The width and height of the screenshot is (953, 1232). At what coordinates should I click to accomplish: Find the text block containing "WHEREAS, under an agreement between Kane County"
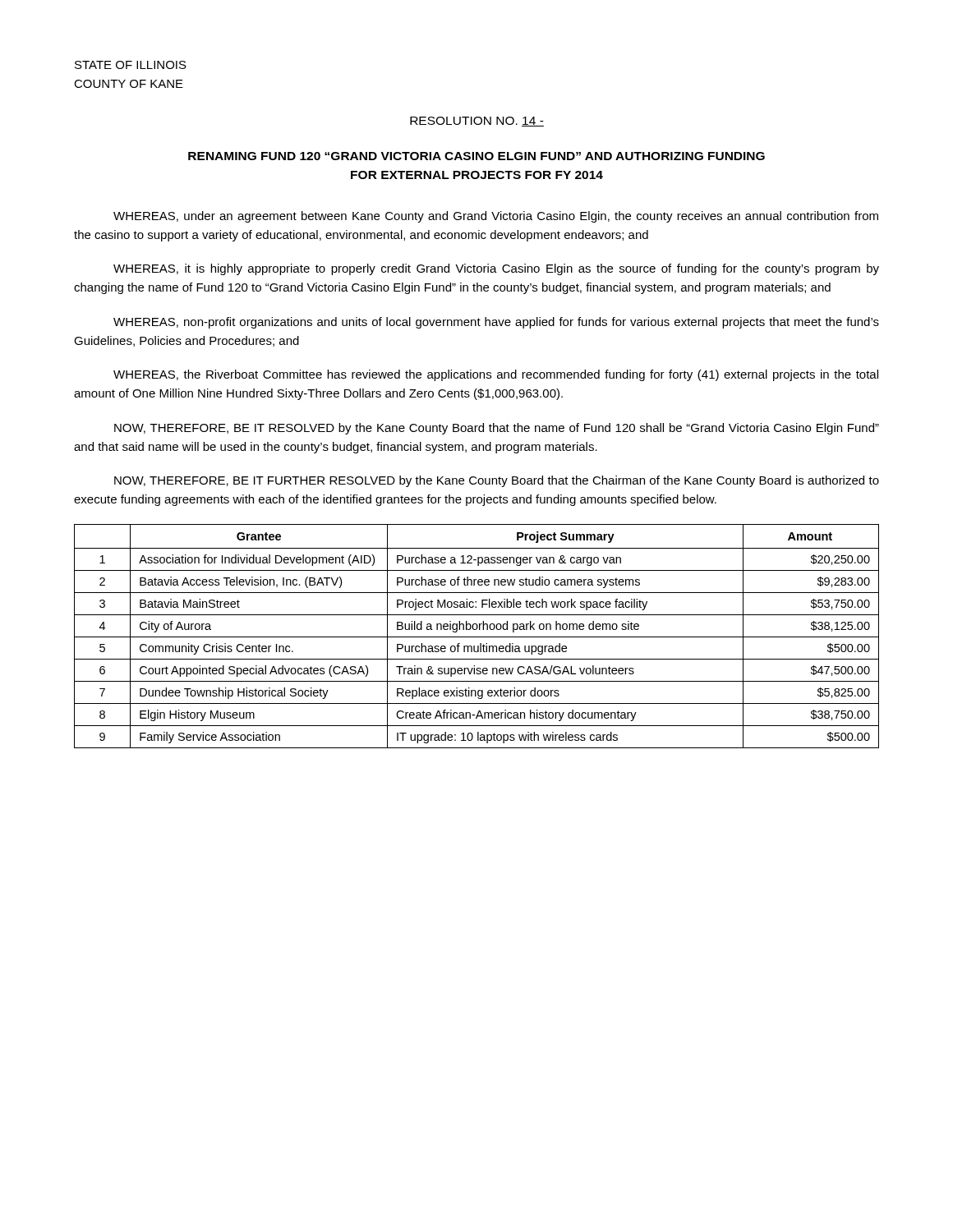[x=476, y=225]
